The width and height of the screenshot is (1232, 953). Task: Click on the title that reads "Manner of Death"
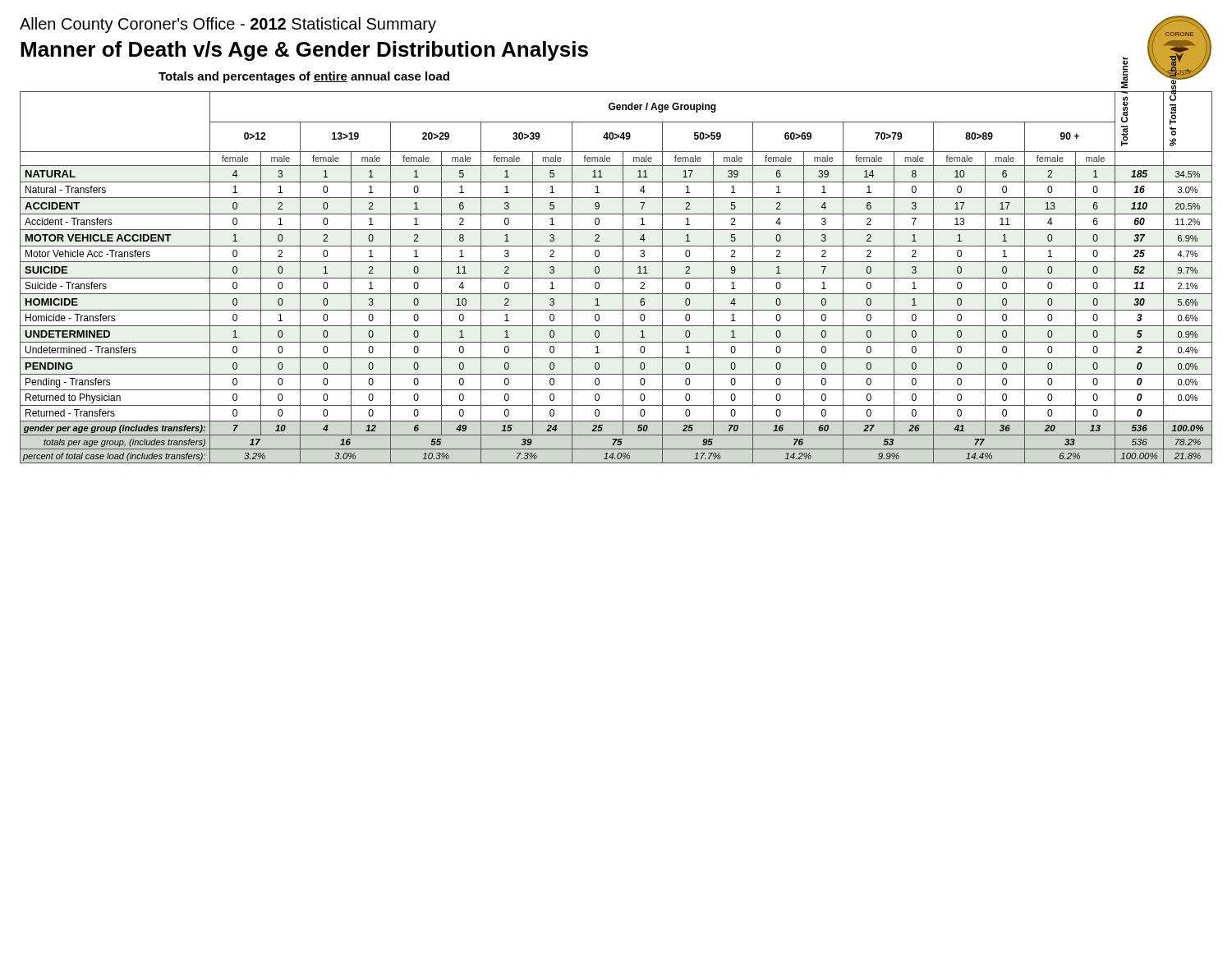(304, 50)
